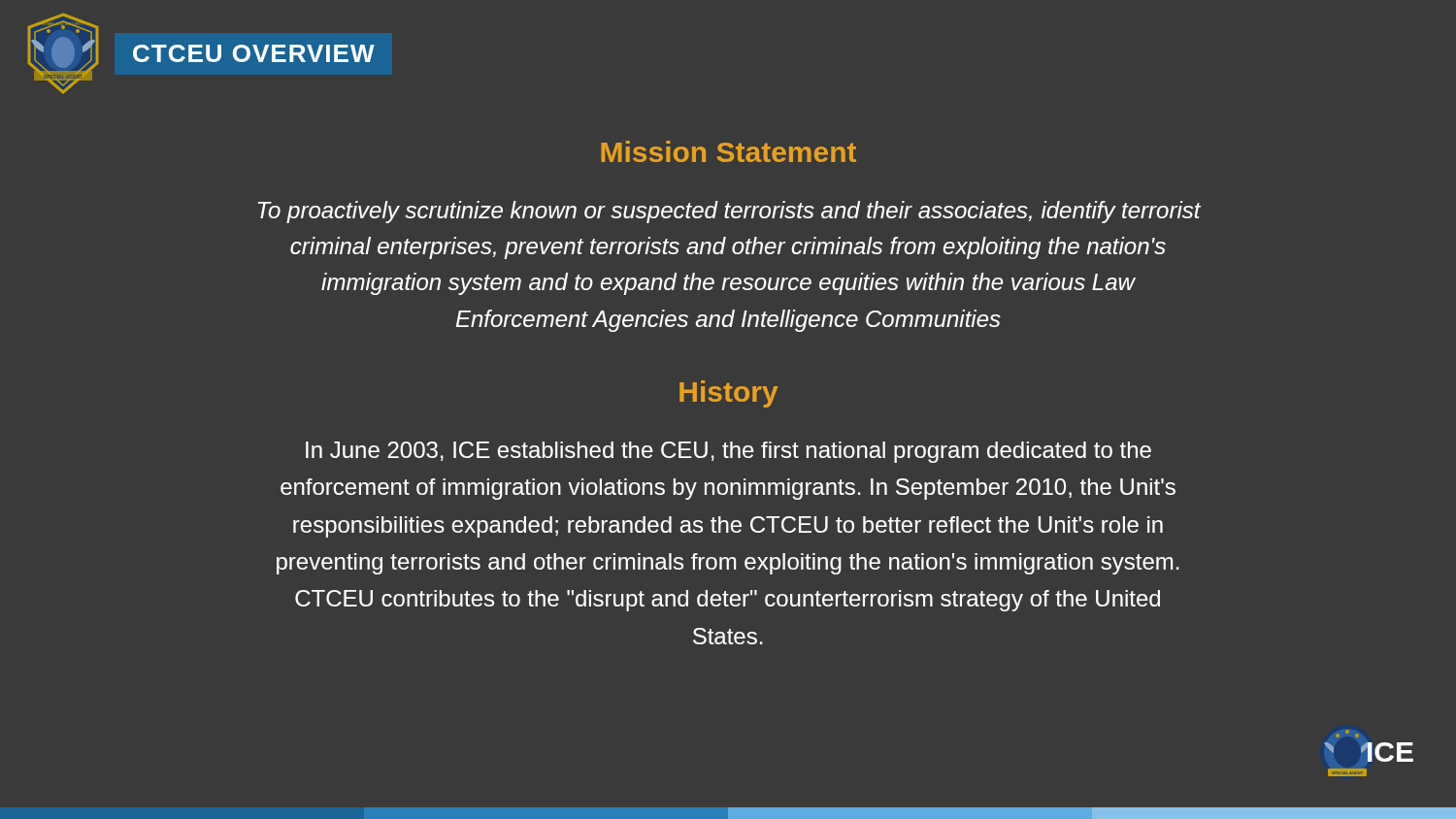Find the text block containing "In June 2003,"
The height and width of the screenshot is (819, 1456).
coord(728,543)
